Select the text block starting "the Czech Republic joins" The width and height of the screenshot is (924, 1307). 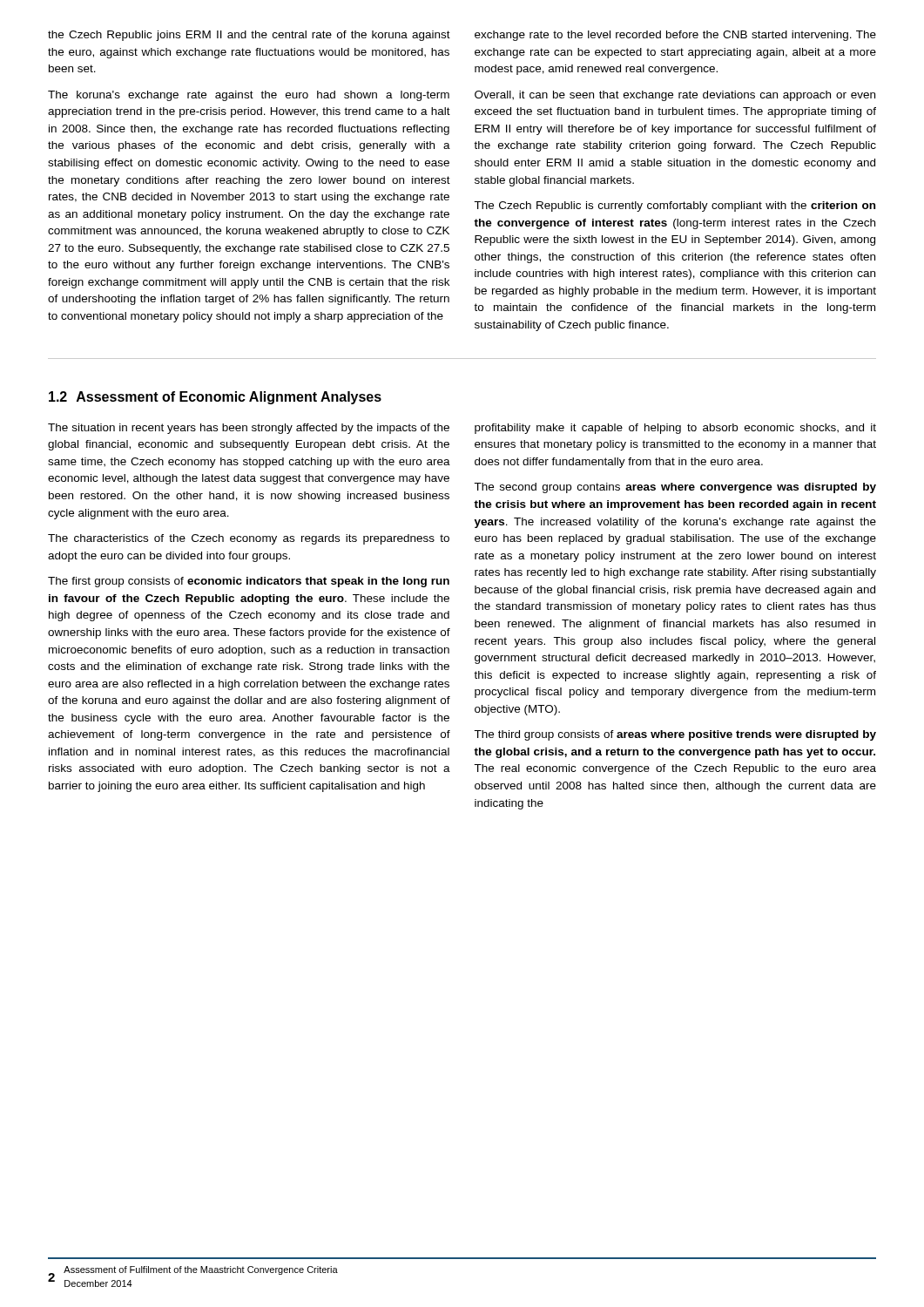(x=249, y=175)
